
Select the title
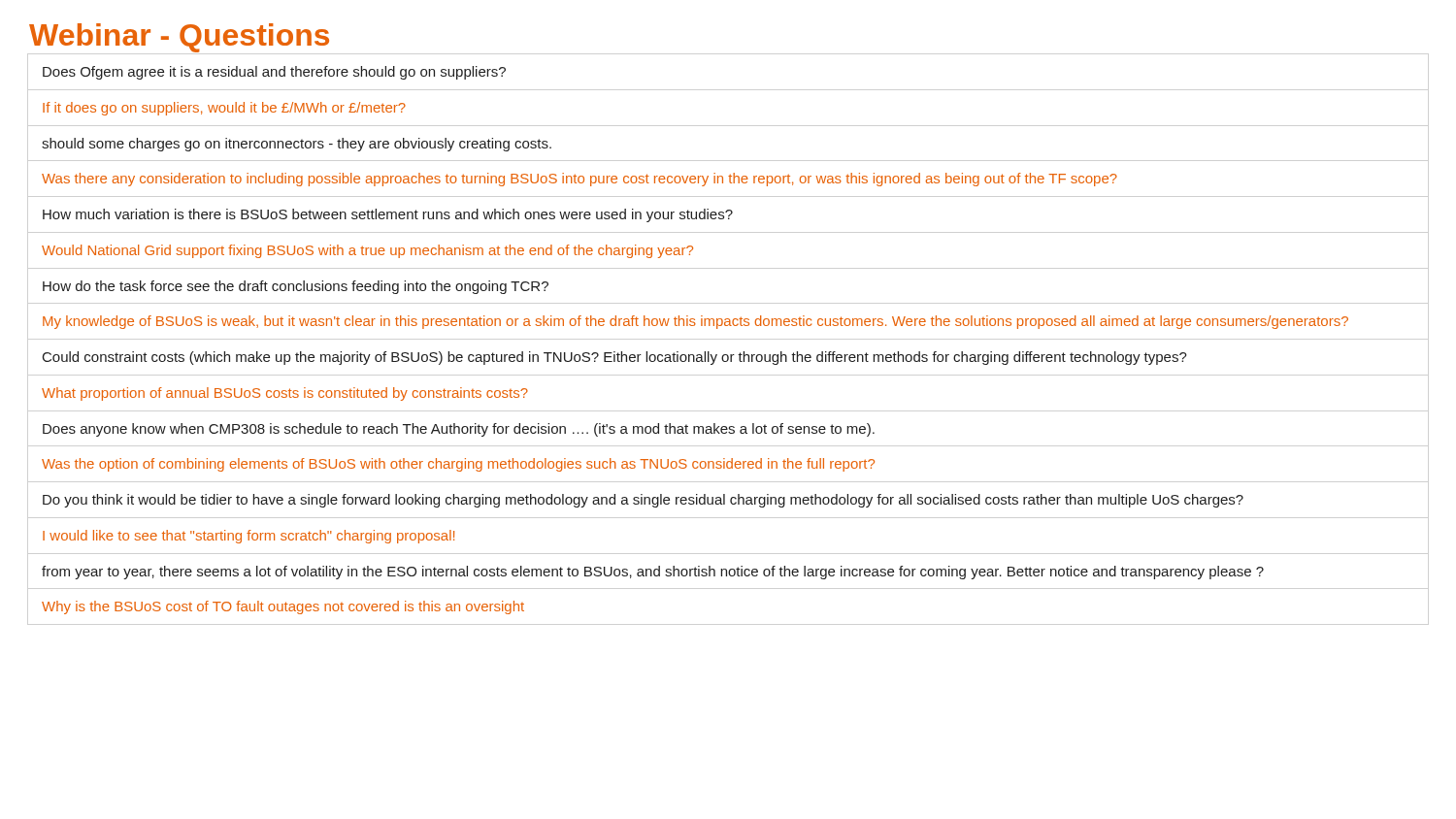[x=179, y=35]
